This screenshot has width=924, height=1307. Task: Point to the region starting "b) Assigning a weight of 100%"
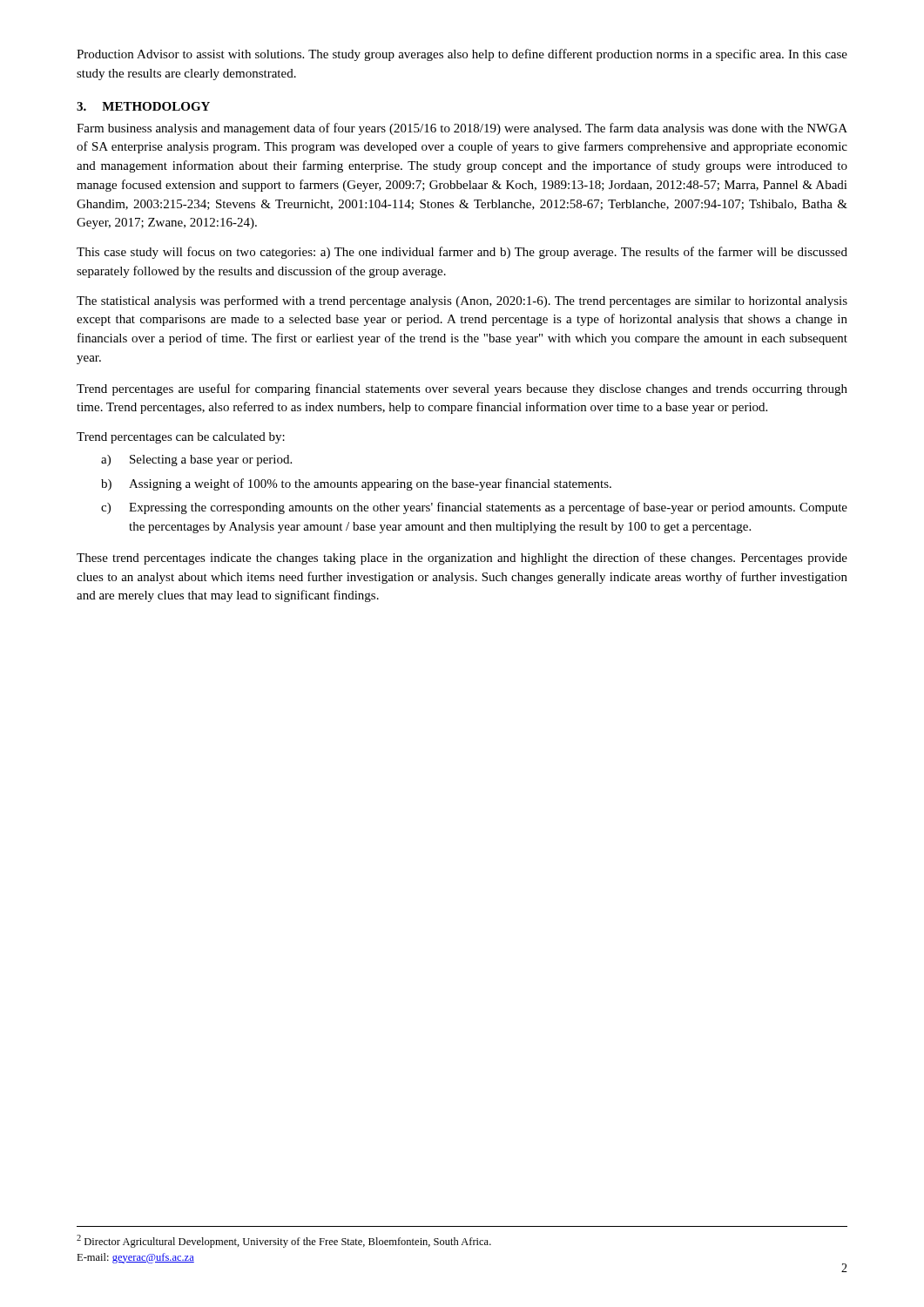click(x=474, y=484)
